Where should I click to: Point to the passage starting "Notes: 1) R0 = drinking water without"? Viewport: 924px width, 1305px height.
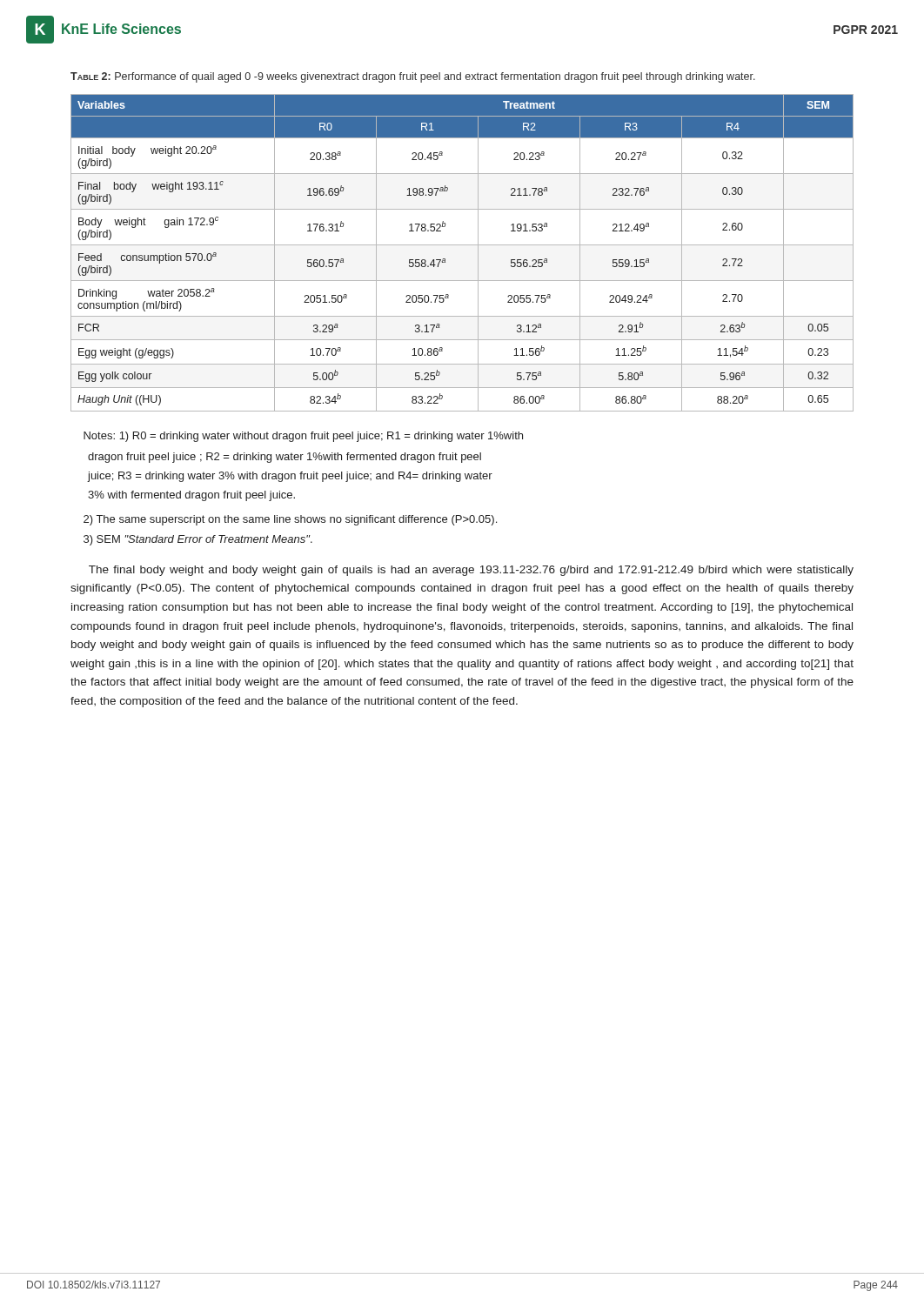coord(297,435)
